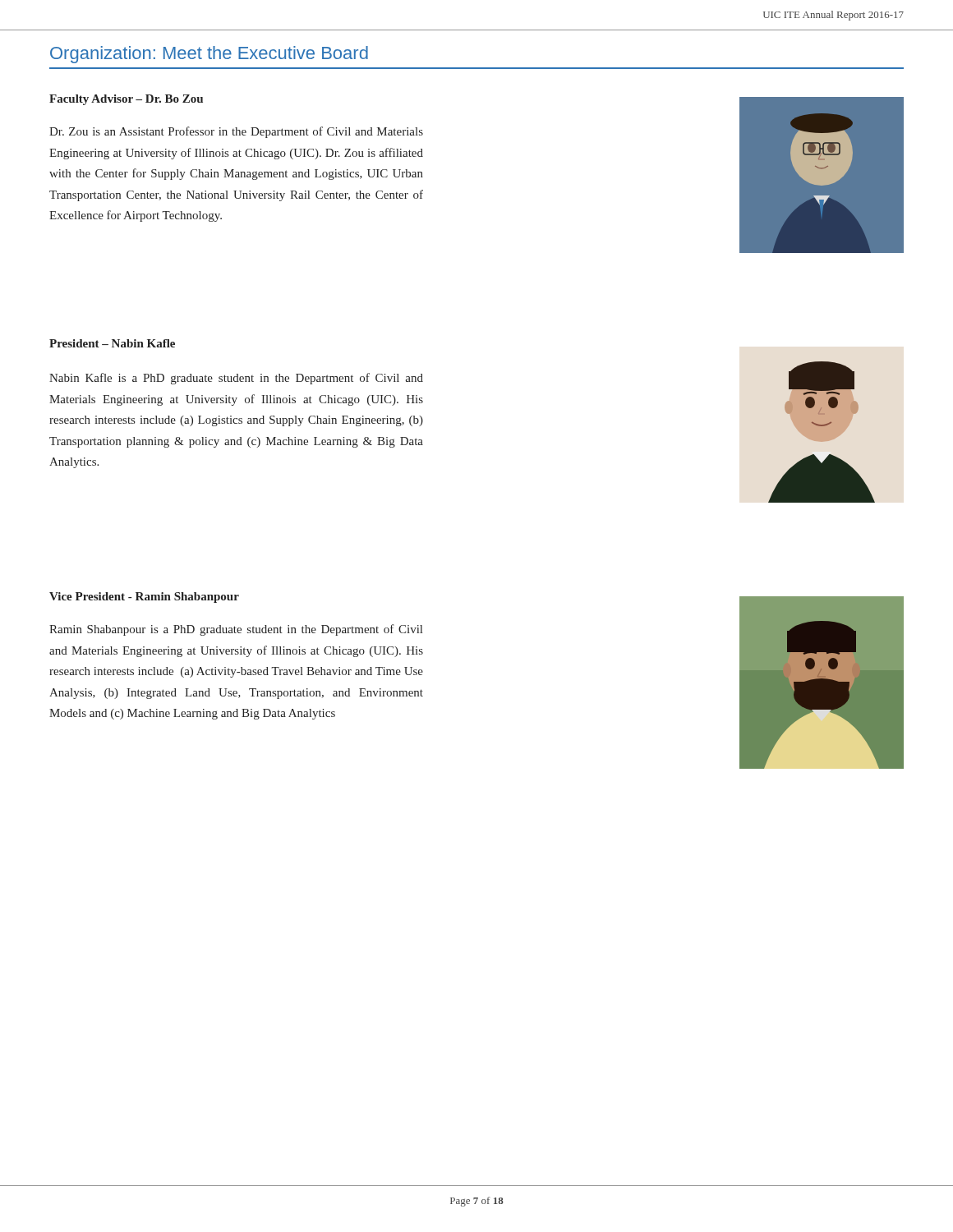Find the text block starting "Vice President - Ramin Shabanpour"
953x1232 pixels.
pos(144,596)
